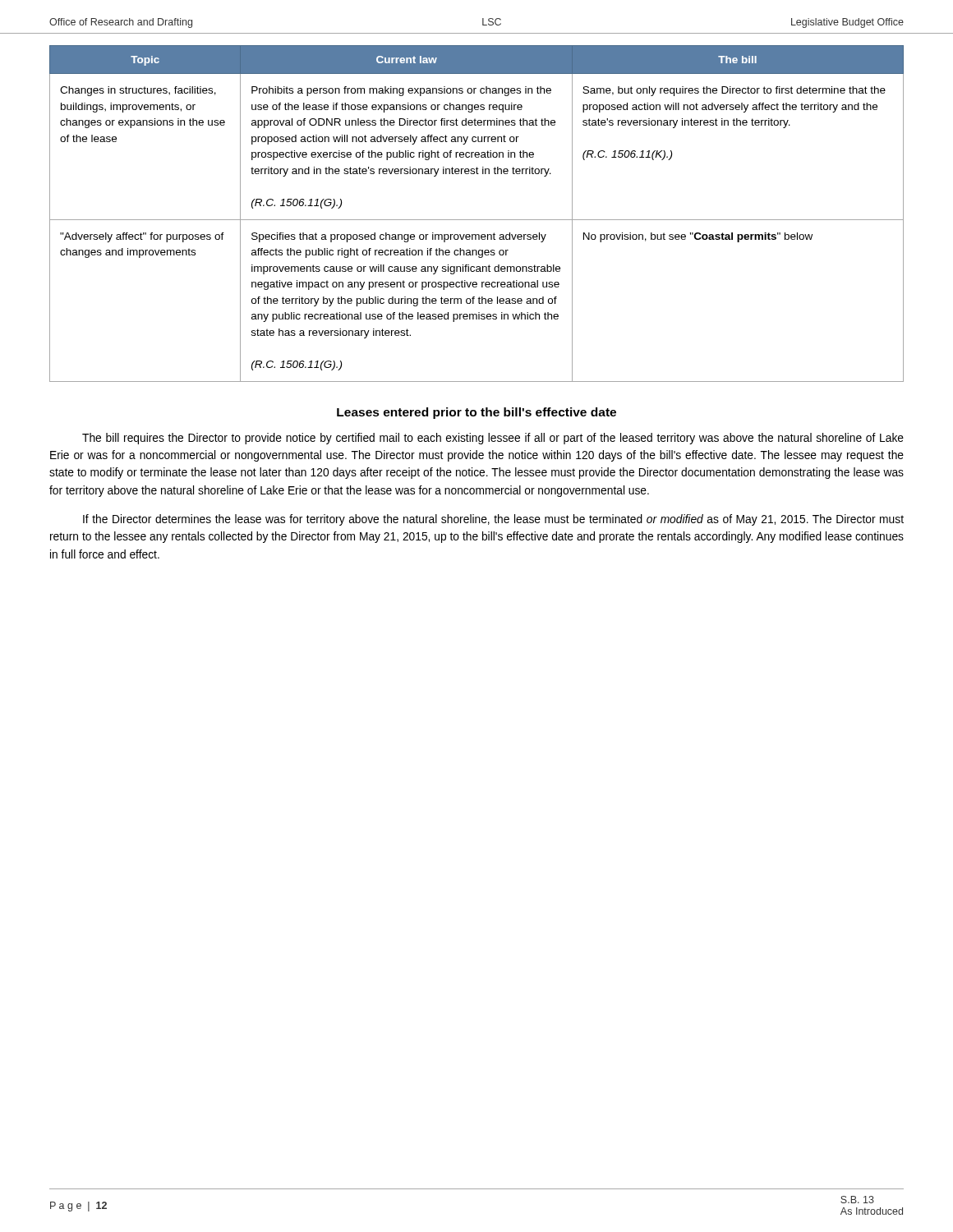Locate the table with the text "Specifies that a proposed"
The width and height of the screenshot is (953, 1232).
coord(476,213)
